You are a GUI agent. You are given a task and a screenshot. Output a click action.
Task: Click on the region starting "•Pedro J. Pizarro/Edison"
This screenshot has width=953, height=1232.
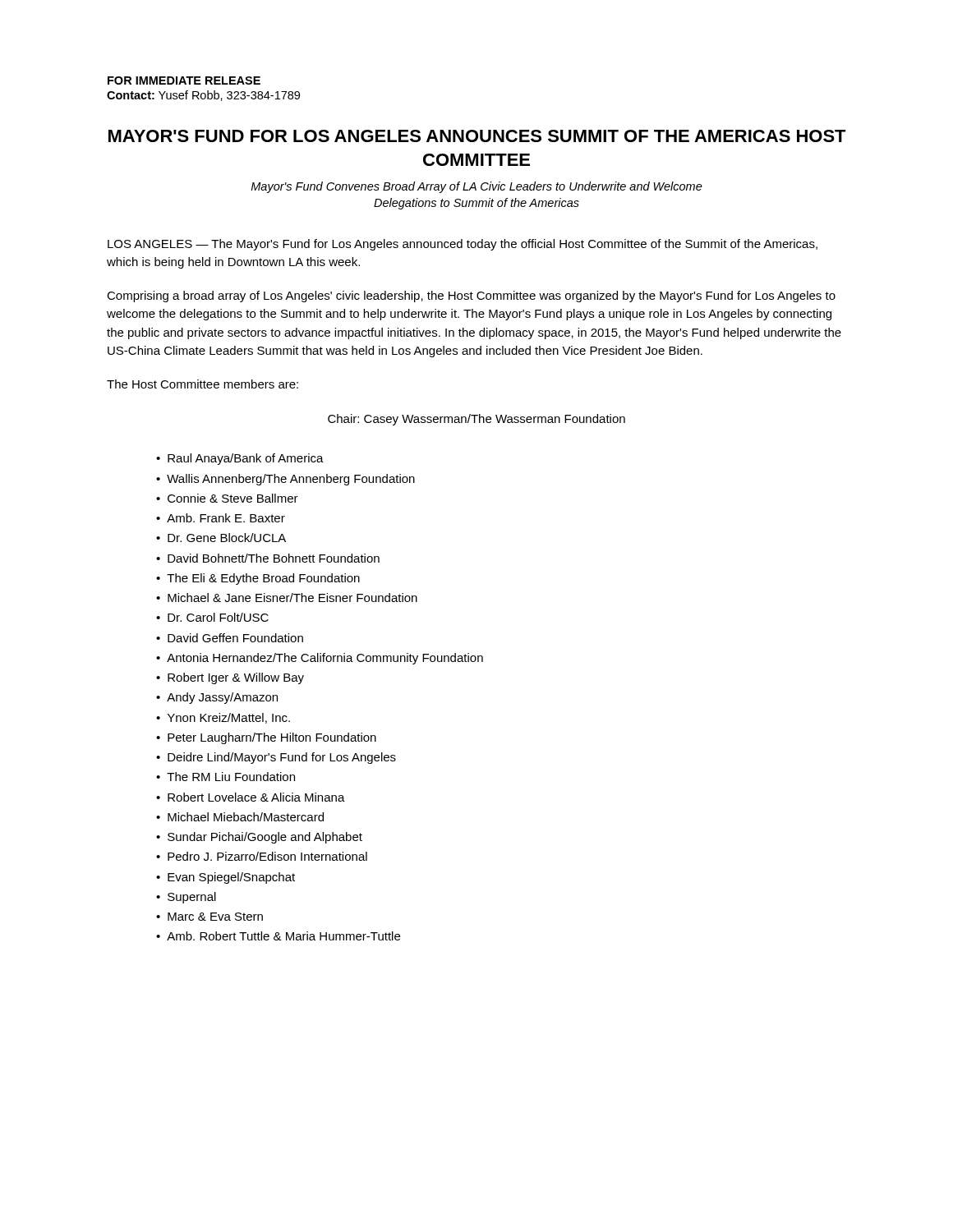(262, 857)
